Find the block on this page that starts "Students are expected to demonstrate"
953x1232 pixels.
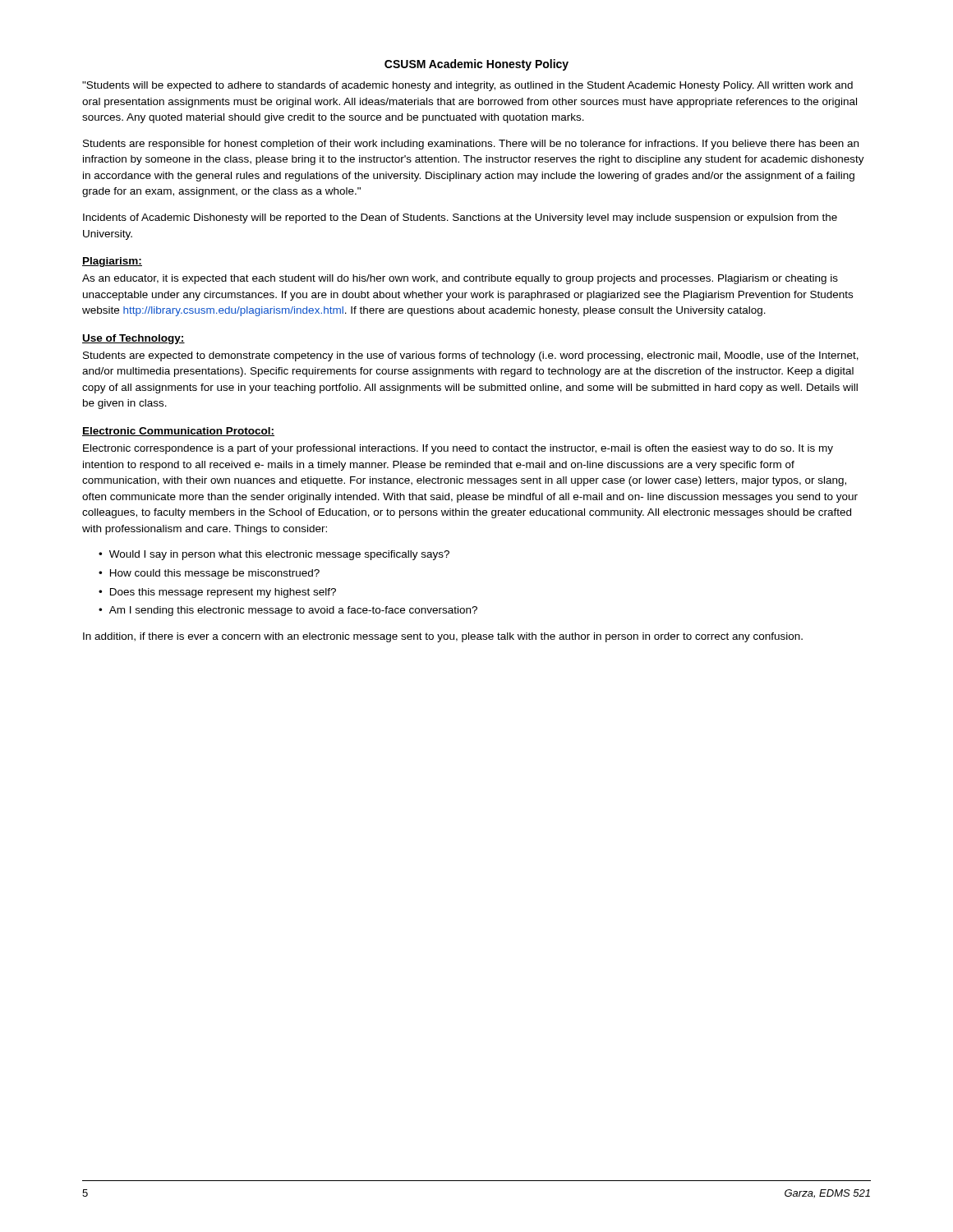point(471,379)
